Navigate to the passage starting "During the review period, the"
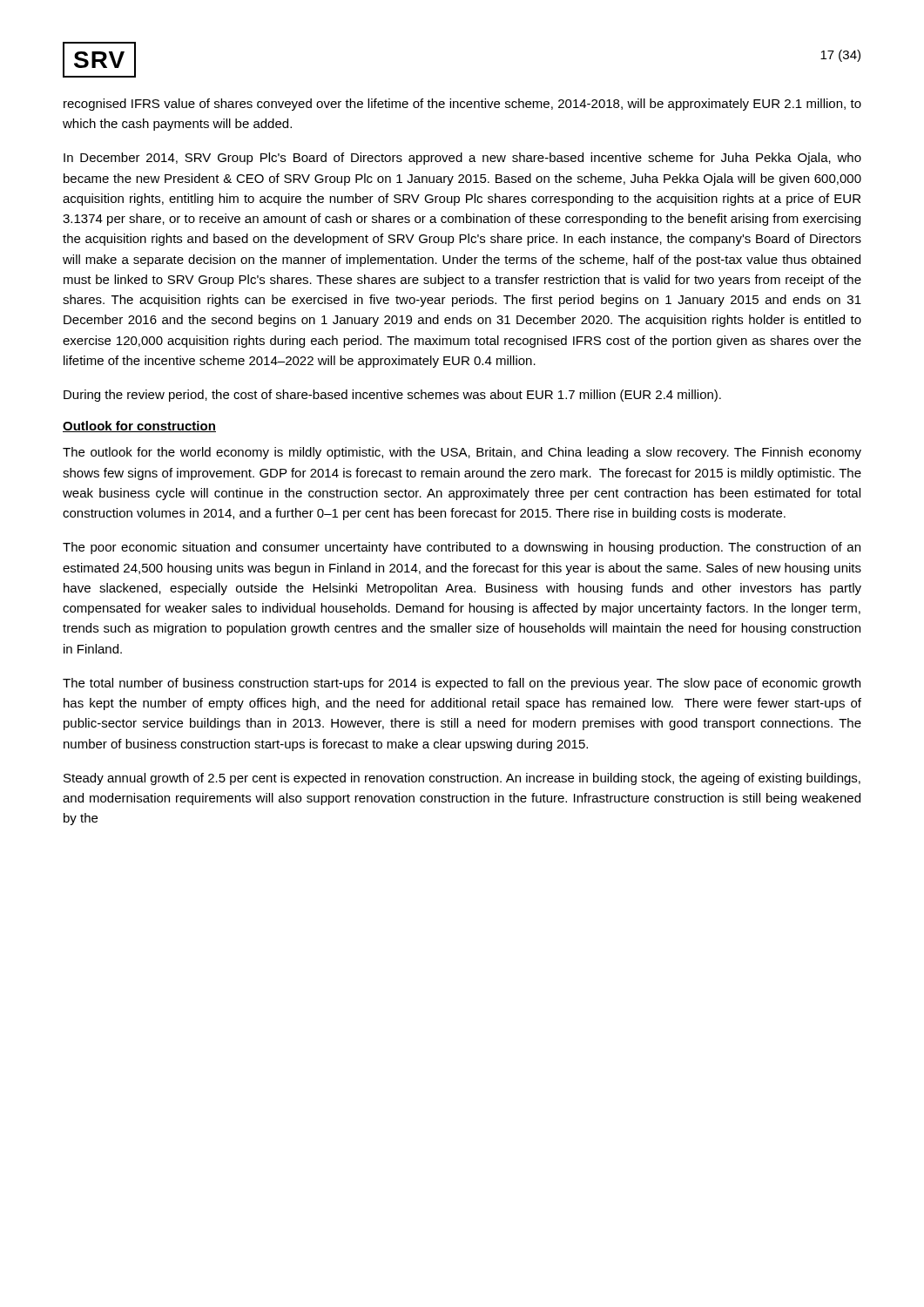The width and height of the screenshot is (924, 1307). pos(392,394)
